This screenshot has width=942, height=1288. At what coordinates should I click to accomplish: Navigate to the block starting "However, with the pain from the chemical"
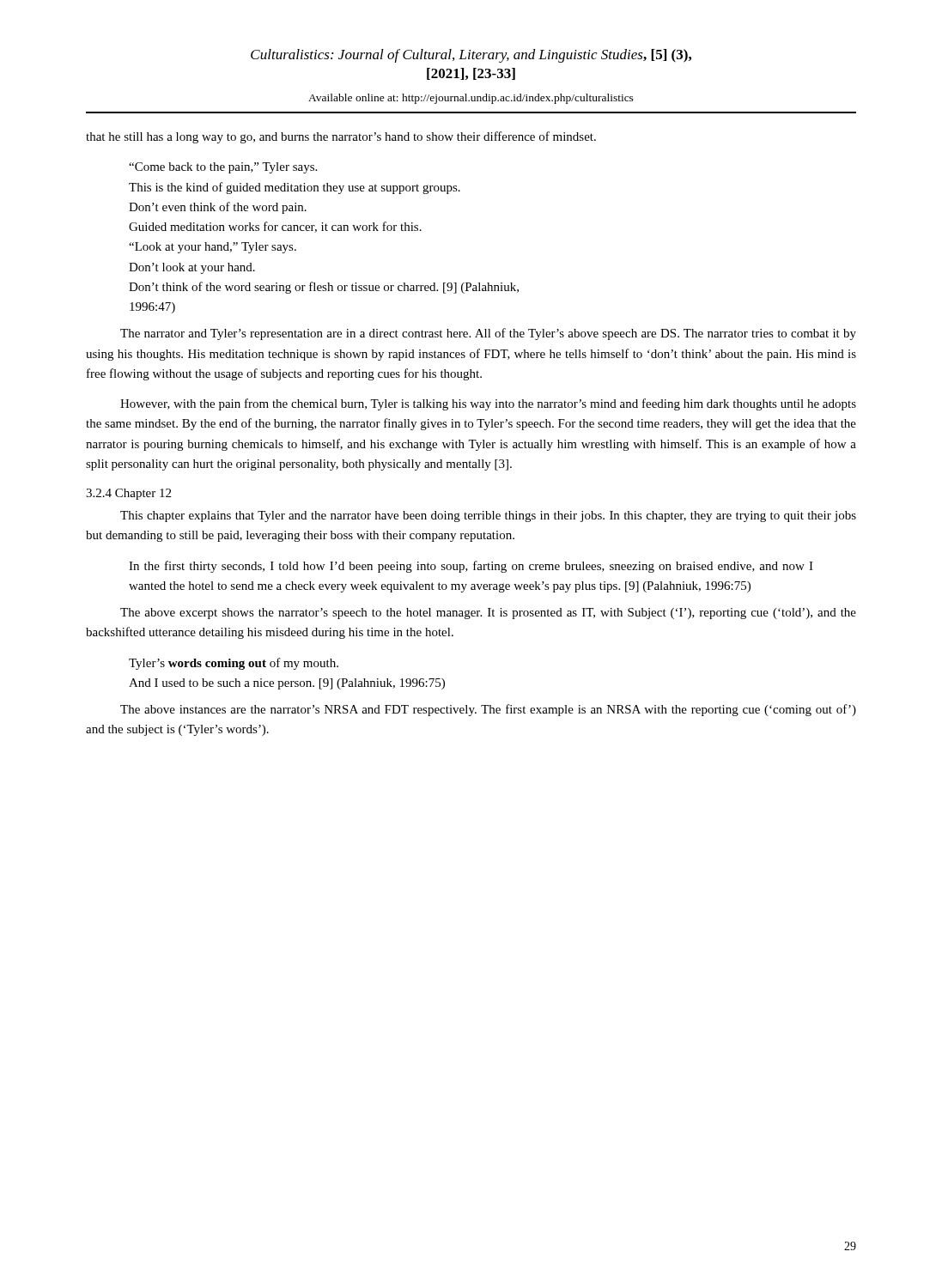pos(471,434)
